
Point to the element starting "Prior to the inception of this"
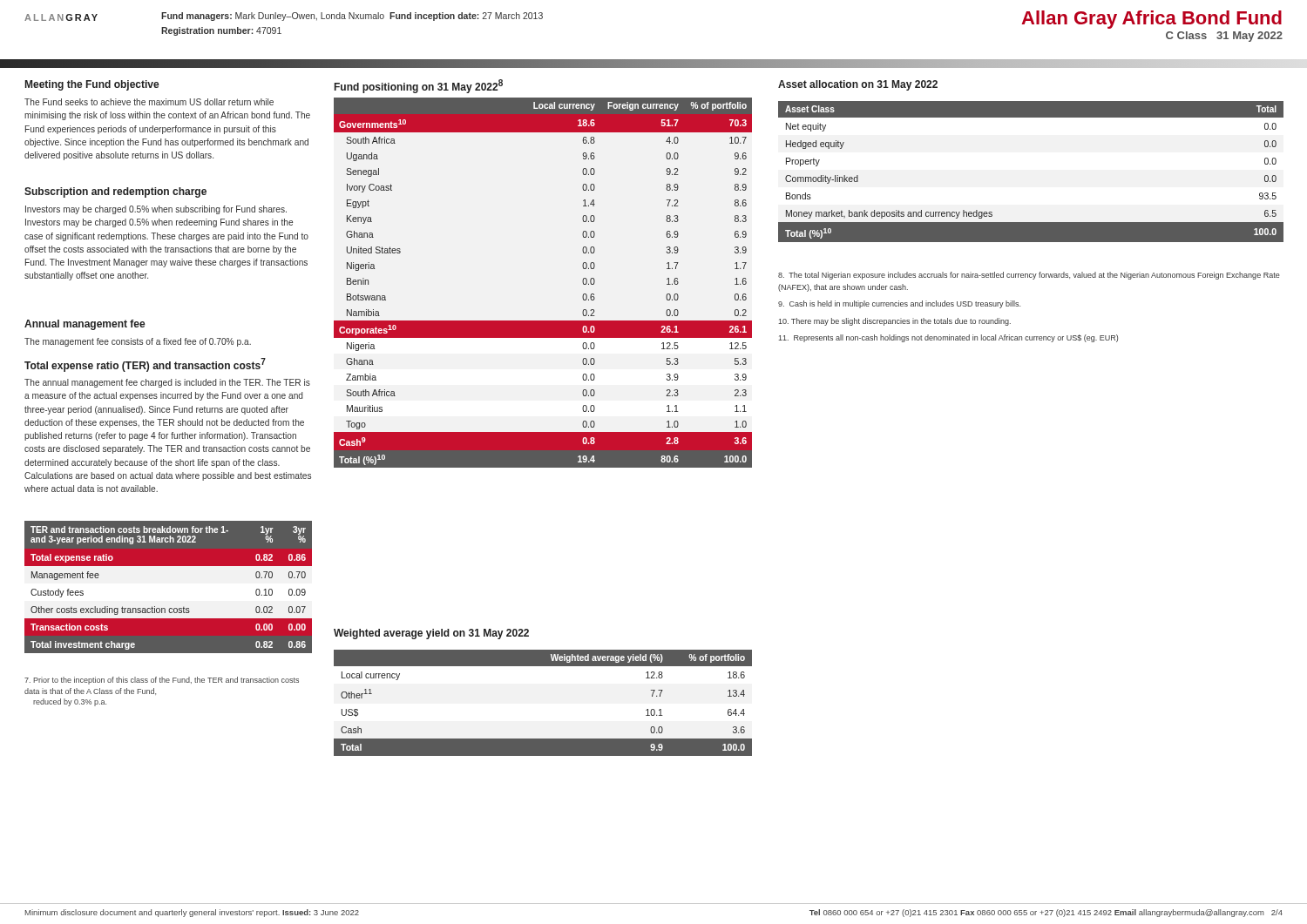162,691
